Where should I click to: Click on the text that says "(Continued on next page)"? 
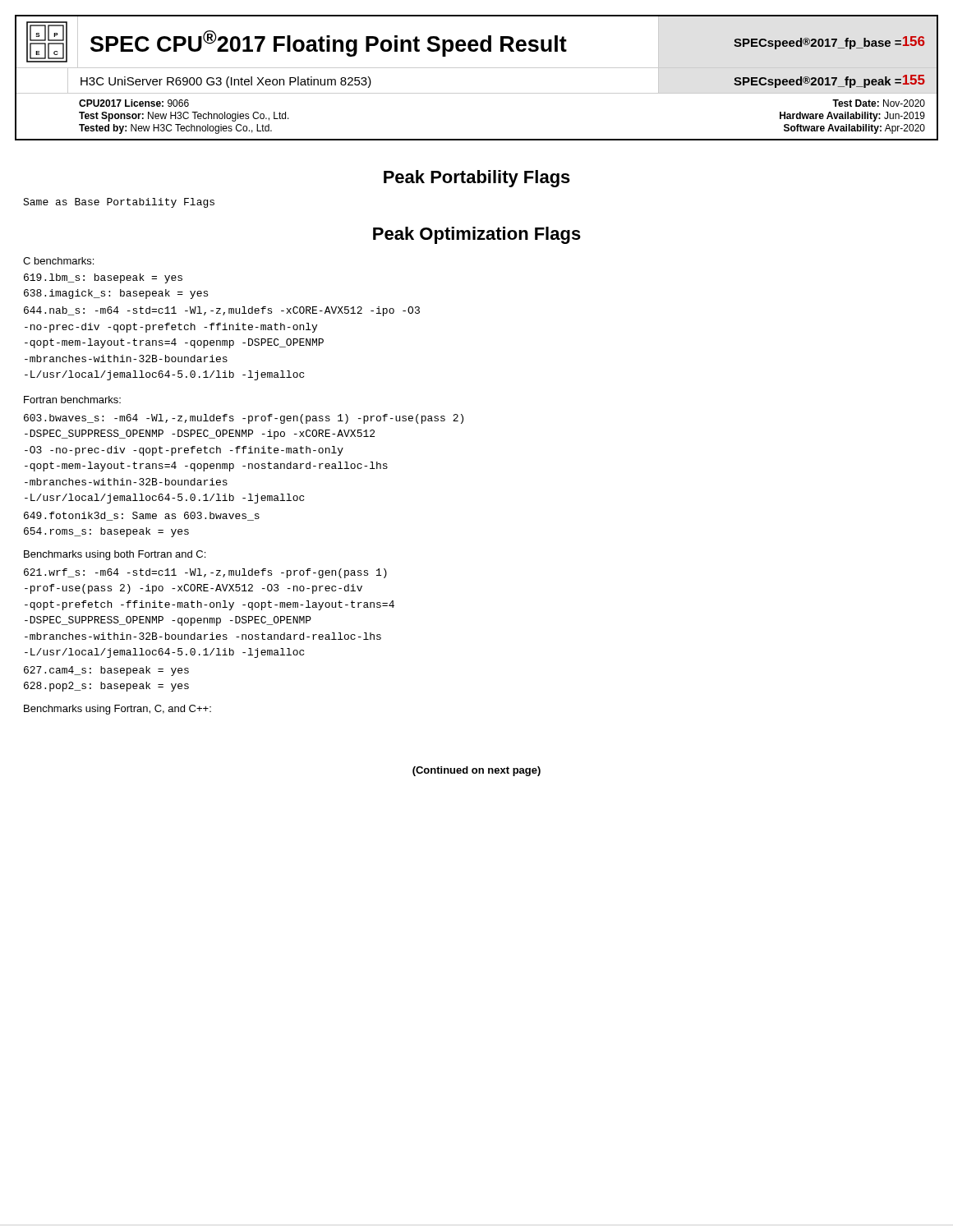coord(476,770)
